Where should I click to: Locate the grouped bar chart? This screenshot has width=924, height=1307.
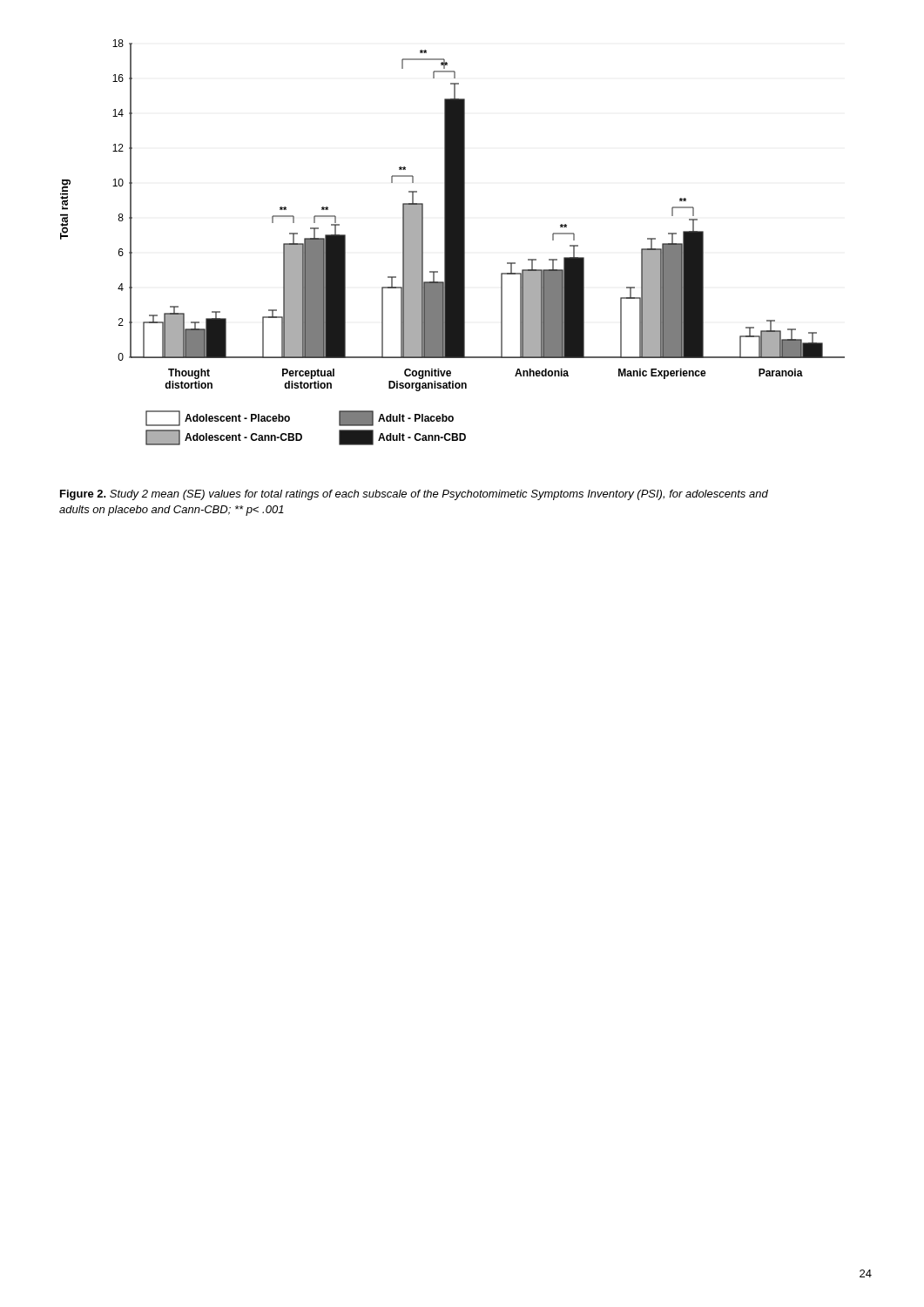click(457, 244)
